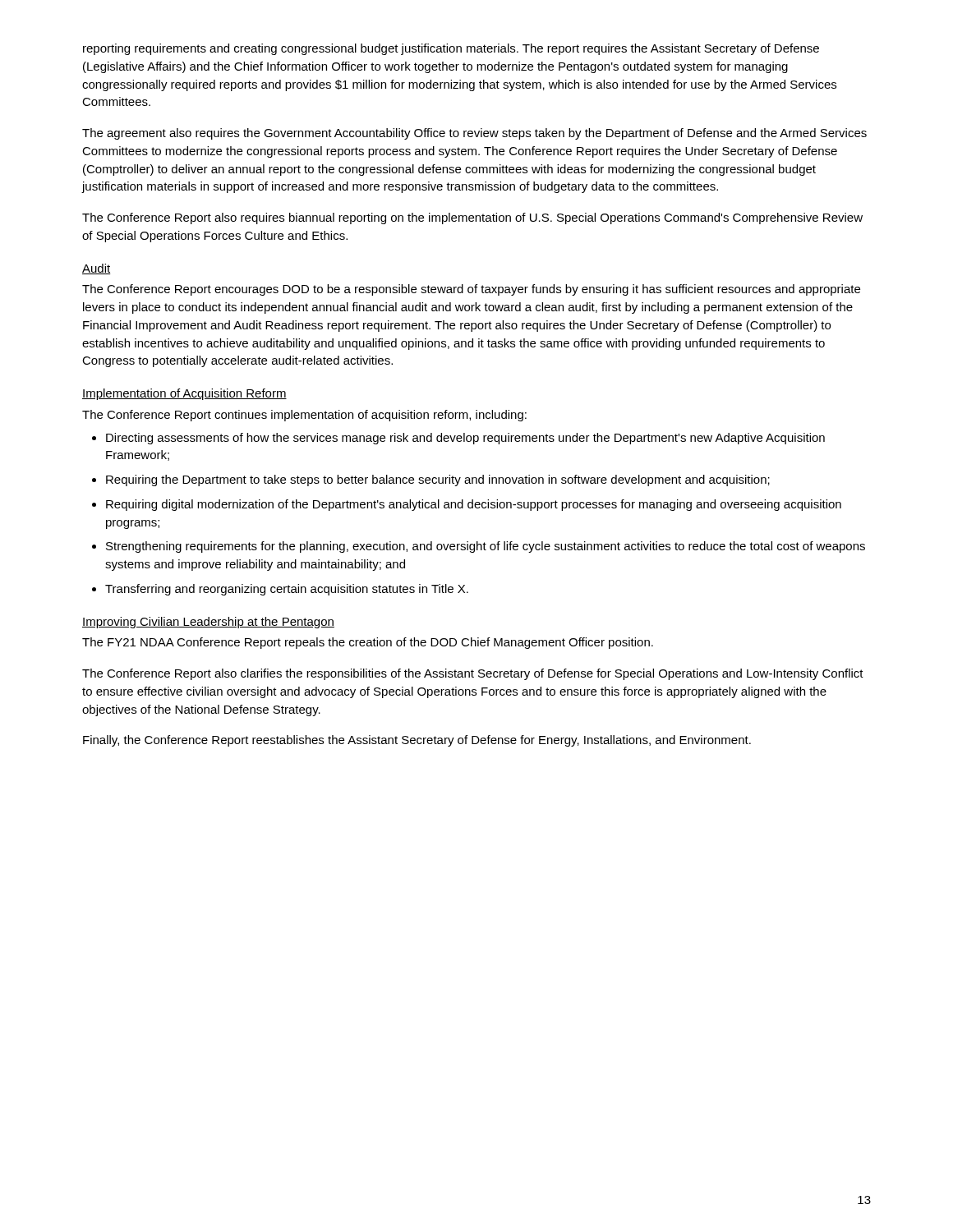Screen dimensions: 1232x953
Task: Point to the block beginning "Strengthening requirements for the planning, execution,"
Action: click(485, 555)
